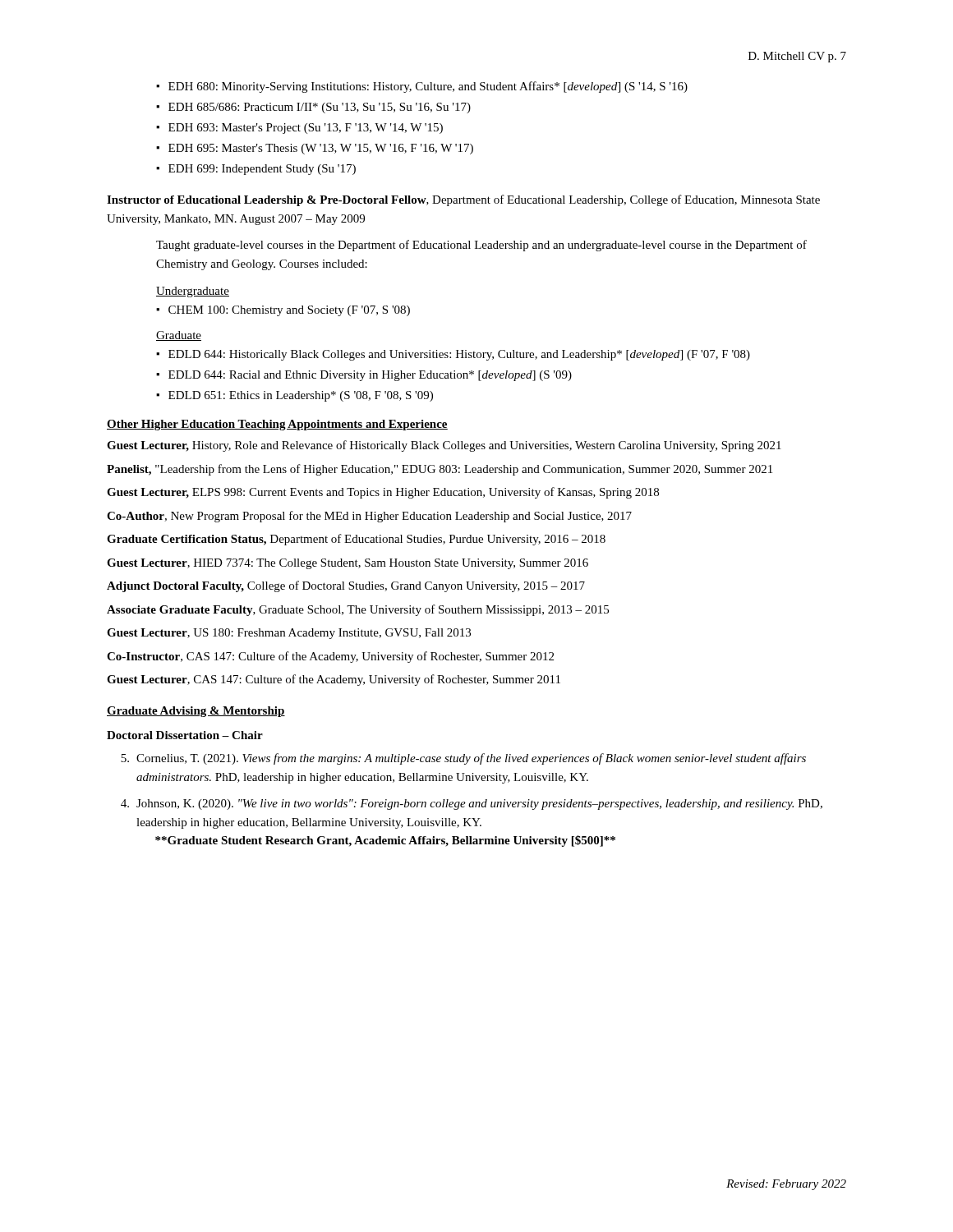The height and width of the screenshot is (1232, 953).
Task: Click the passage that begins "4. Johnson, K. (2020). "We live in"
Action: point(476,822)
